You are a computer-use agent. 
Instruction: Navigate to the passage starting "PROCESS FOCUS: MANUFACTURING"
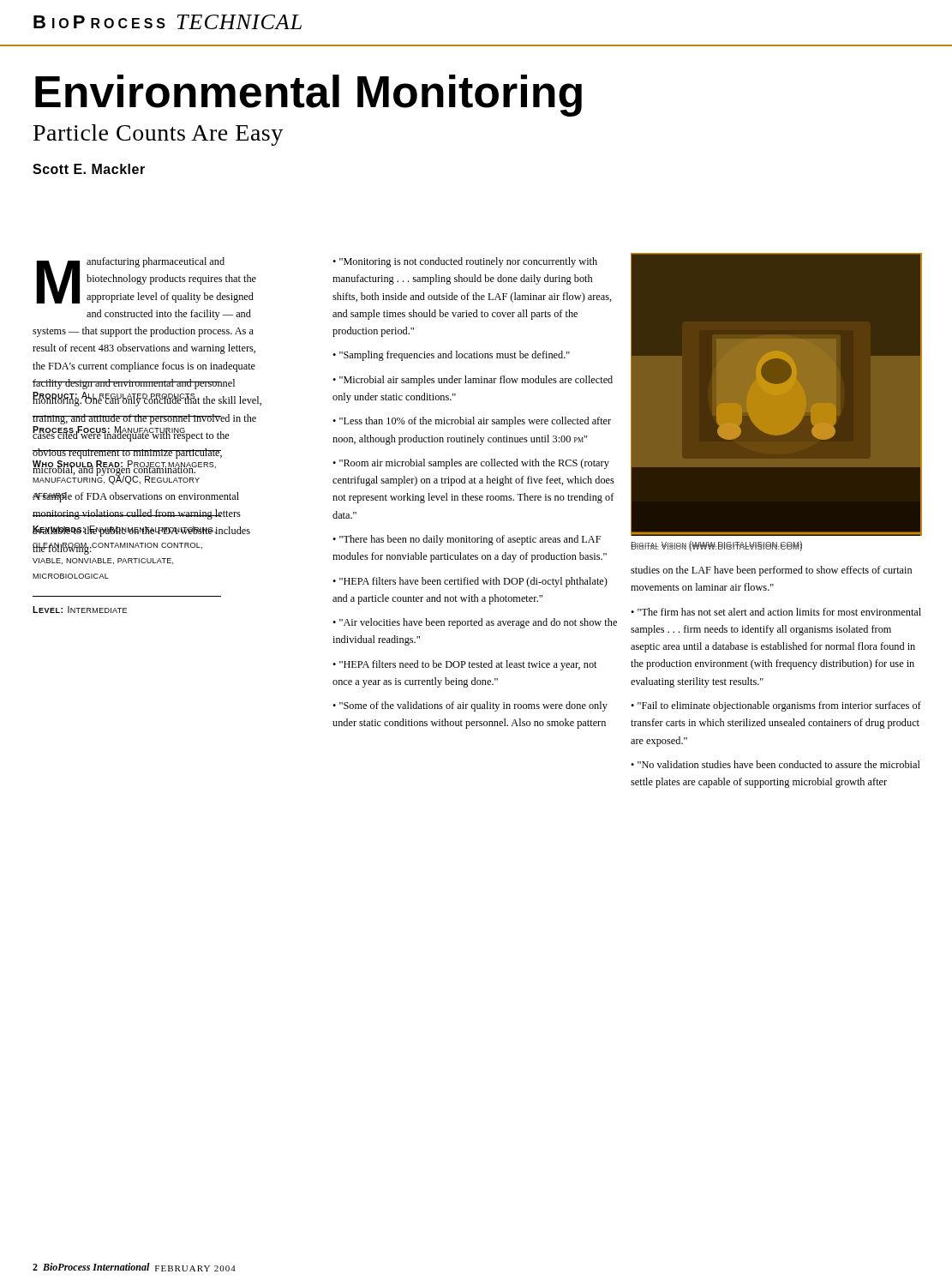[x=109, y=428]
